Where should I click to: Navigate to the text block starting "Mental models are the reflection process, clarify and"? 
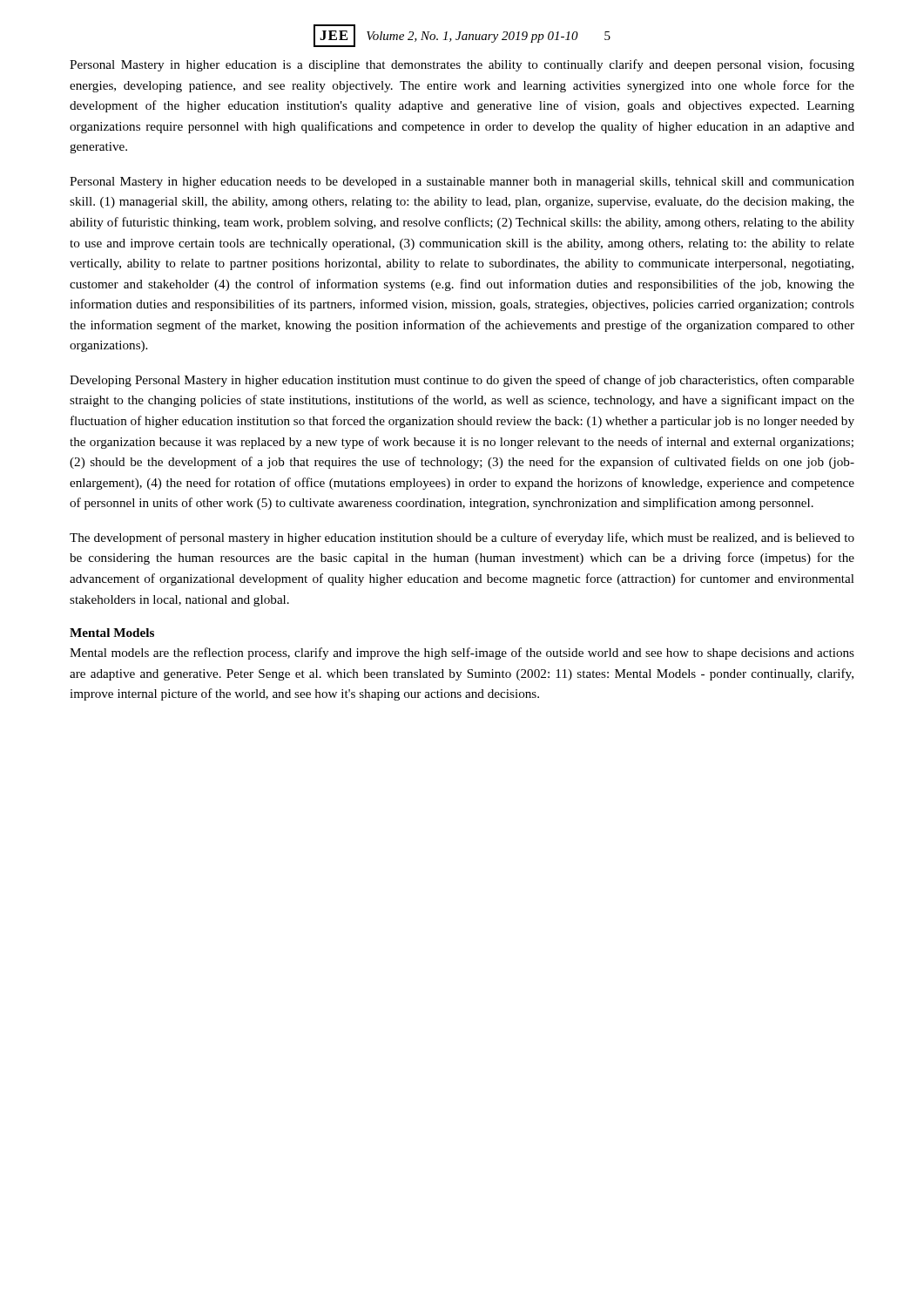(x=462, y=673)
